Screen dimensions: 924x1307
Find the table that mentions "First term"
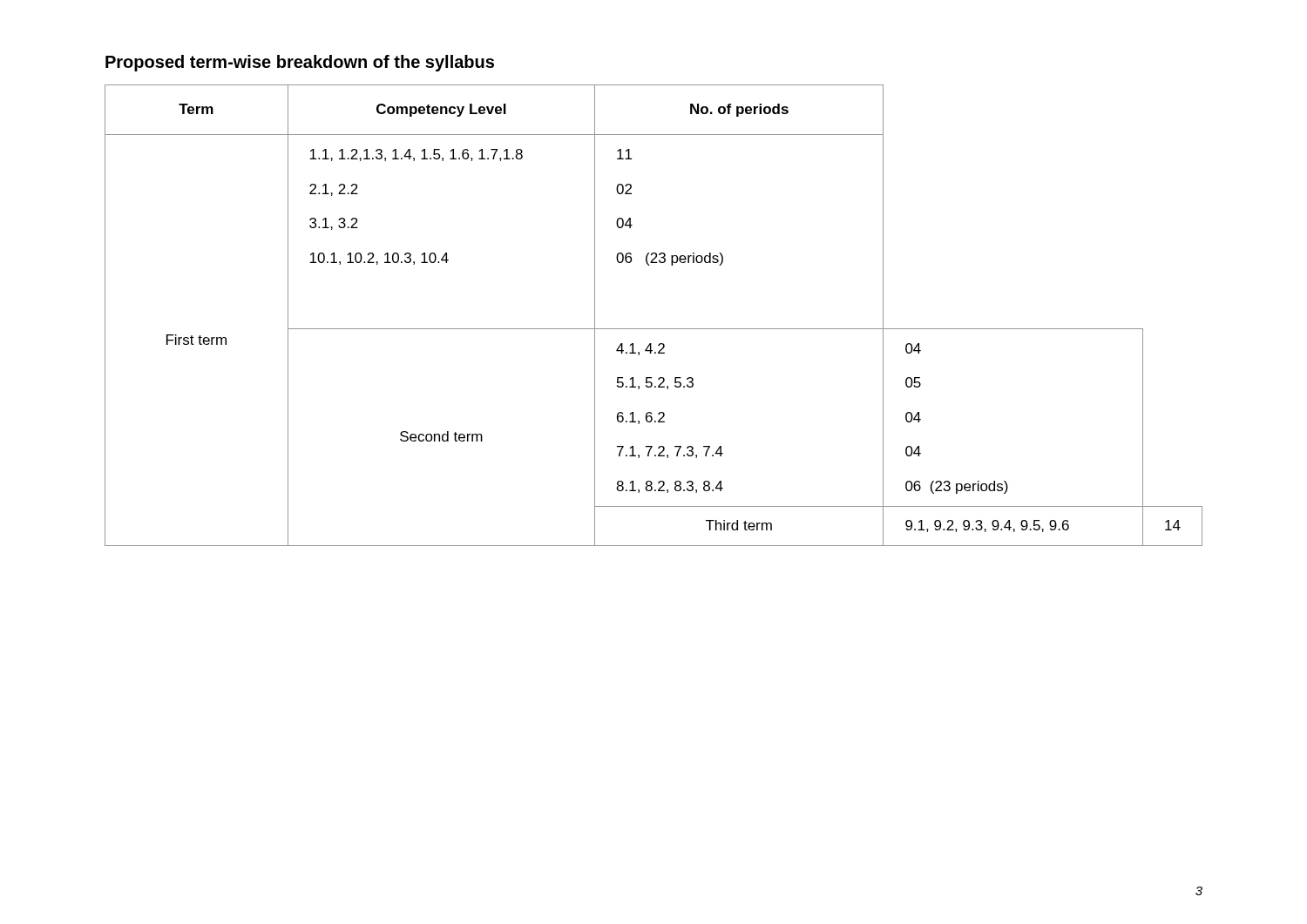tap(654, 315)
